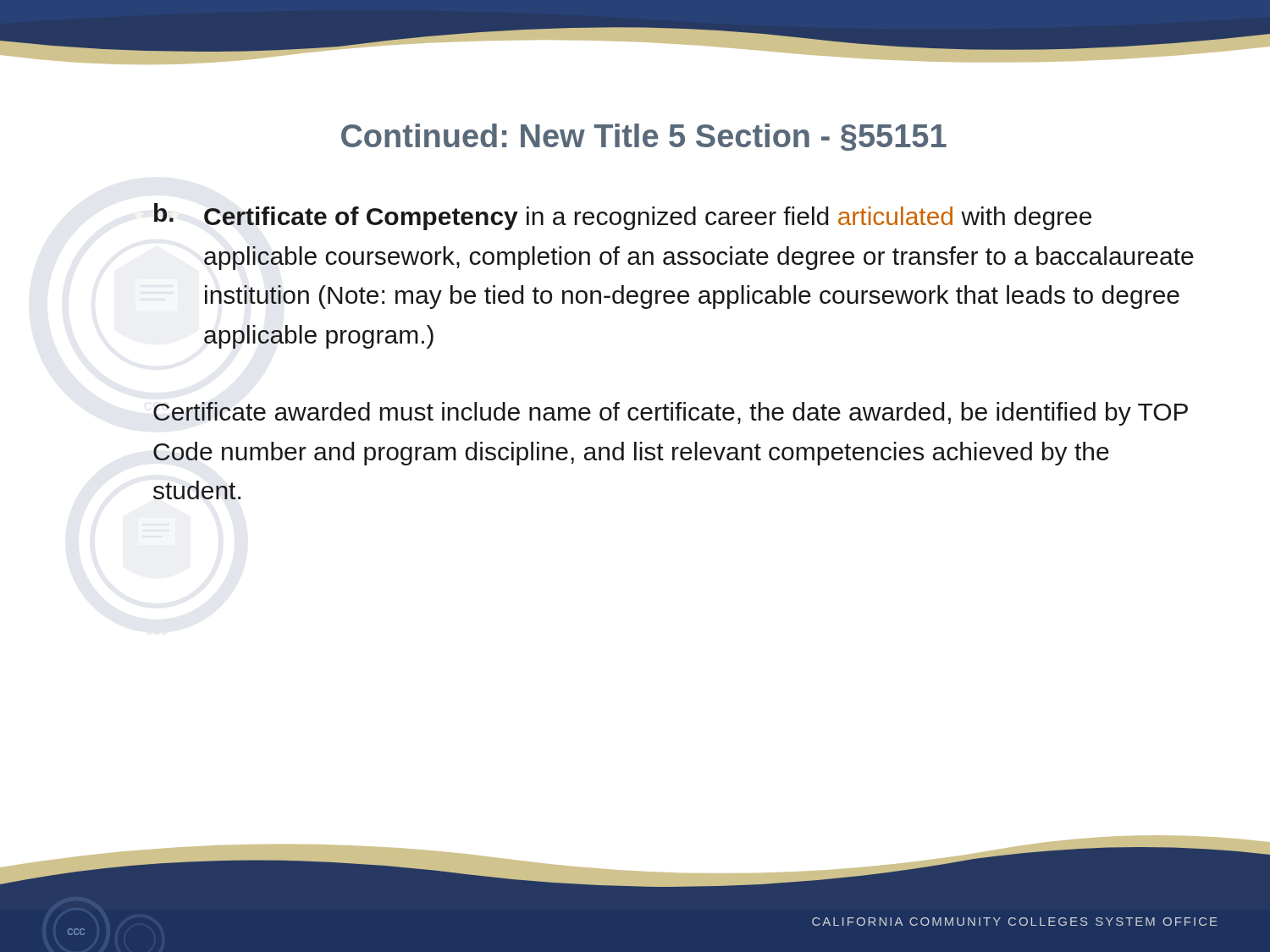Image resolution: width=1270 pixels, height=952 pixels.
Task: Click on the title with the text "Continued: New Title"
Action: pyautogui.click(x=644, y=136)
